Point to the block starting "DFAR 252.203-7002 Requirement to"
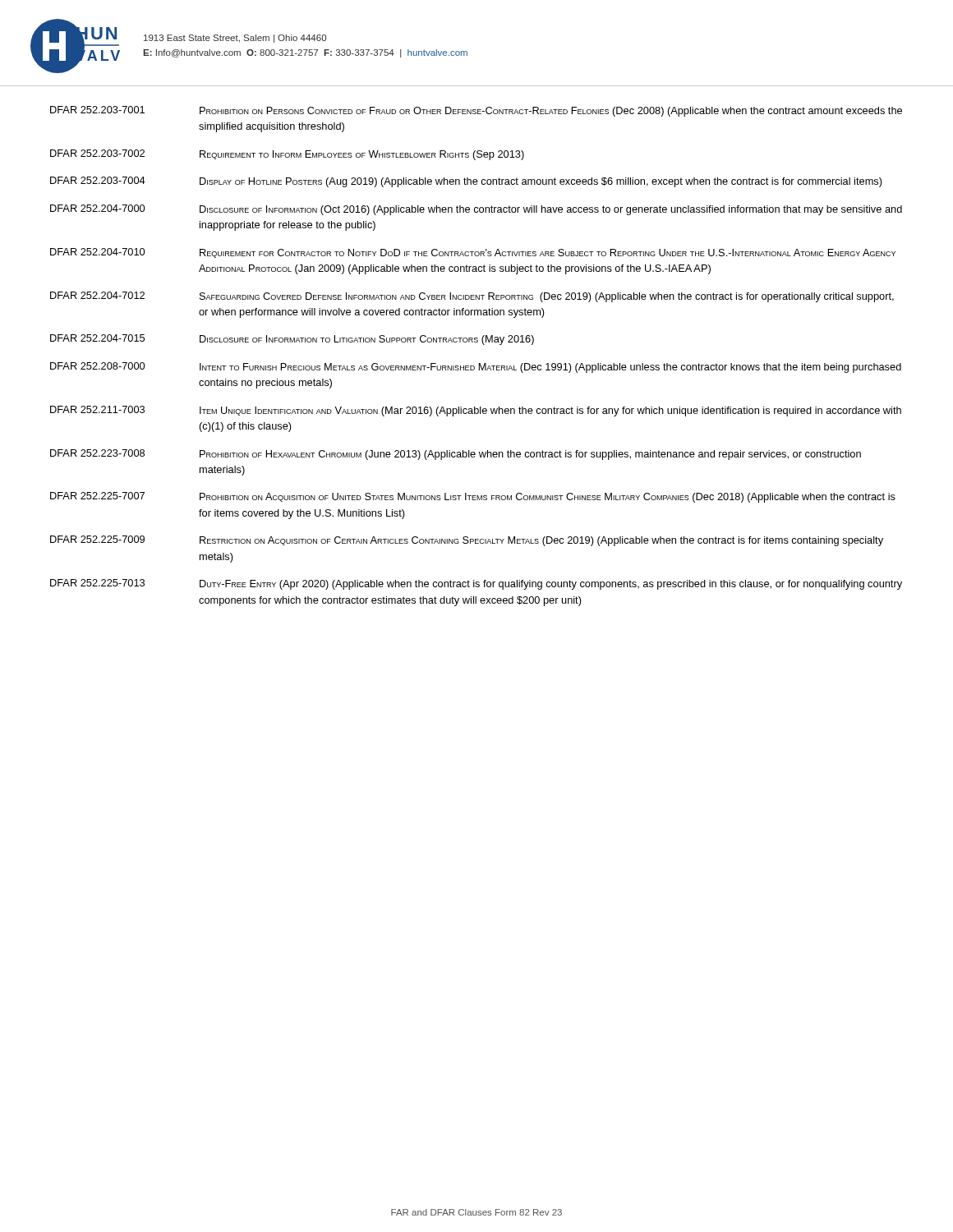The height and width of the screenshot is (1232, 953). point(476,154)
